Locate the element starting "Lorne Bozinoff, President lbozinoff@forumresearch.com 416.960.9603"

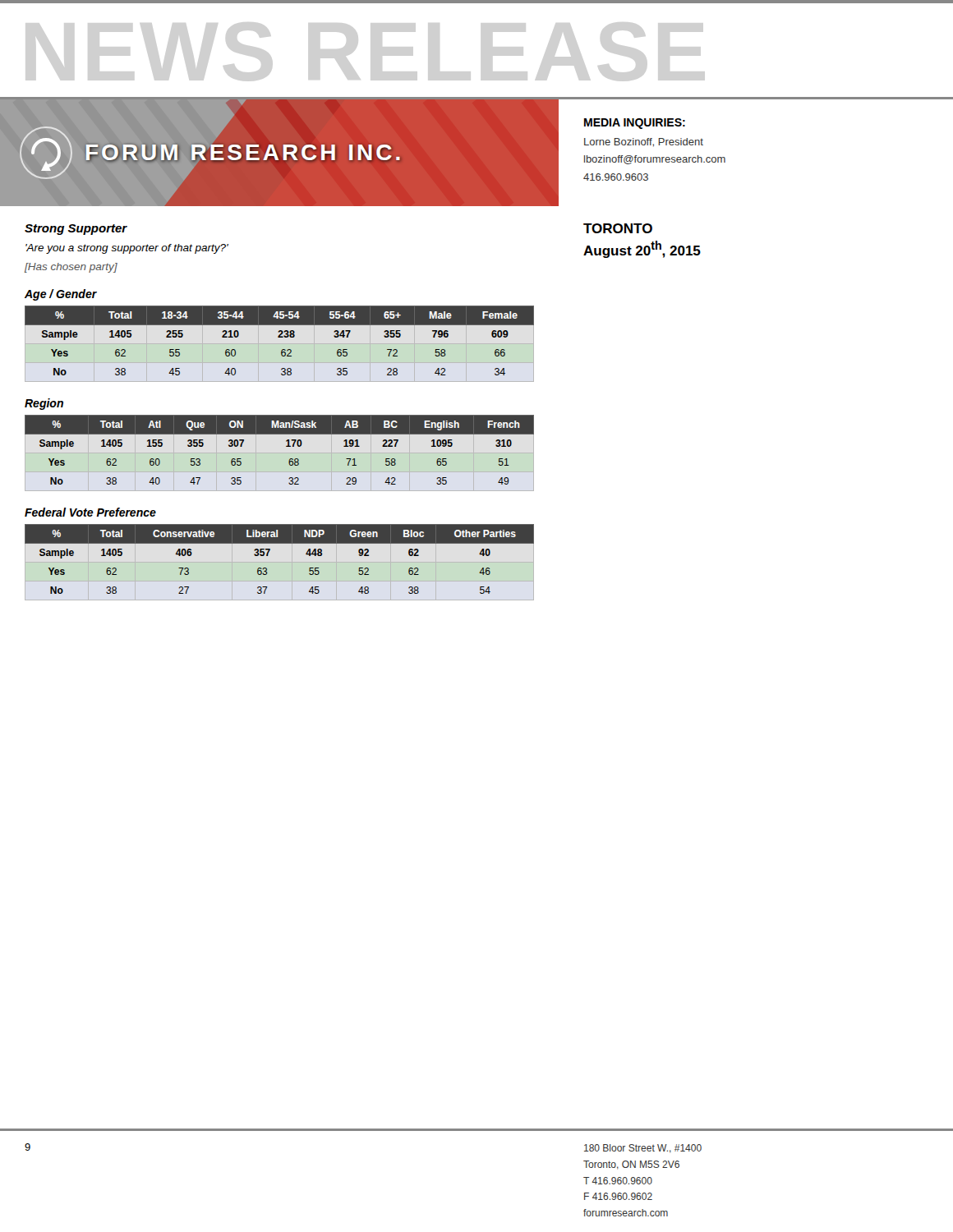(x=655, y=159)
